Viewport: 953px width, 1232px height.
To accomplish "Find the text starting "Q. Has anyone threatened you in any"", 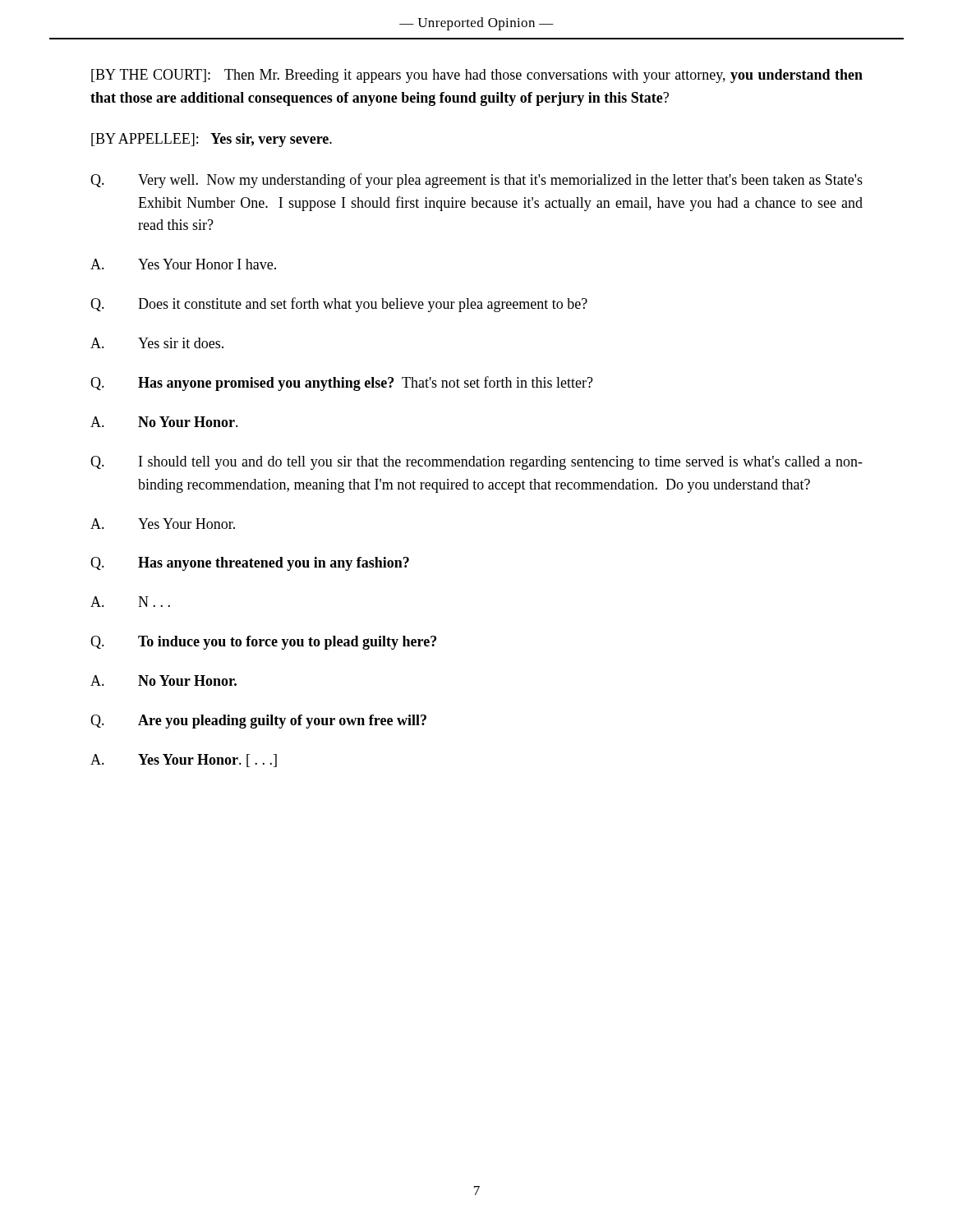I will coord(250,564).
